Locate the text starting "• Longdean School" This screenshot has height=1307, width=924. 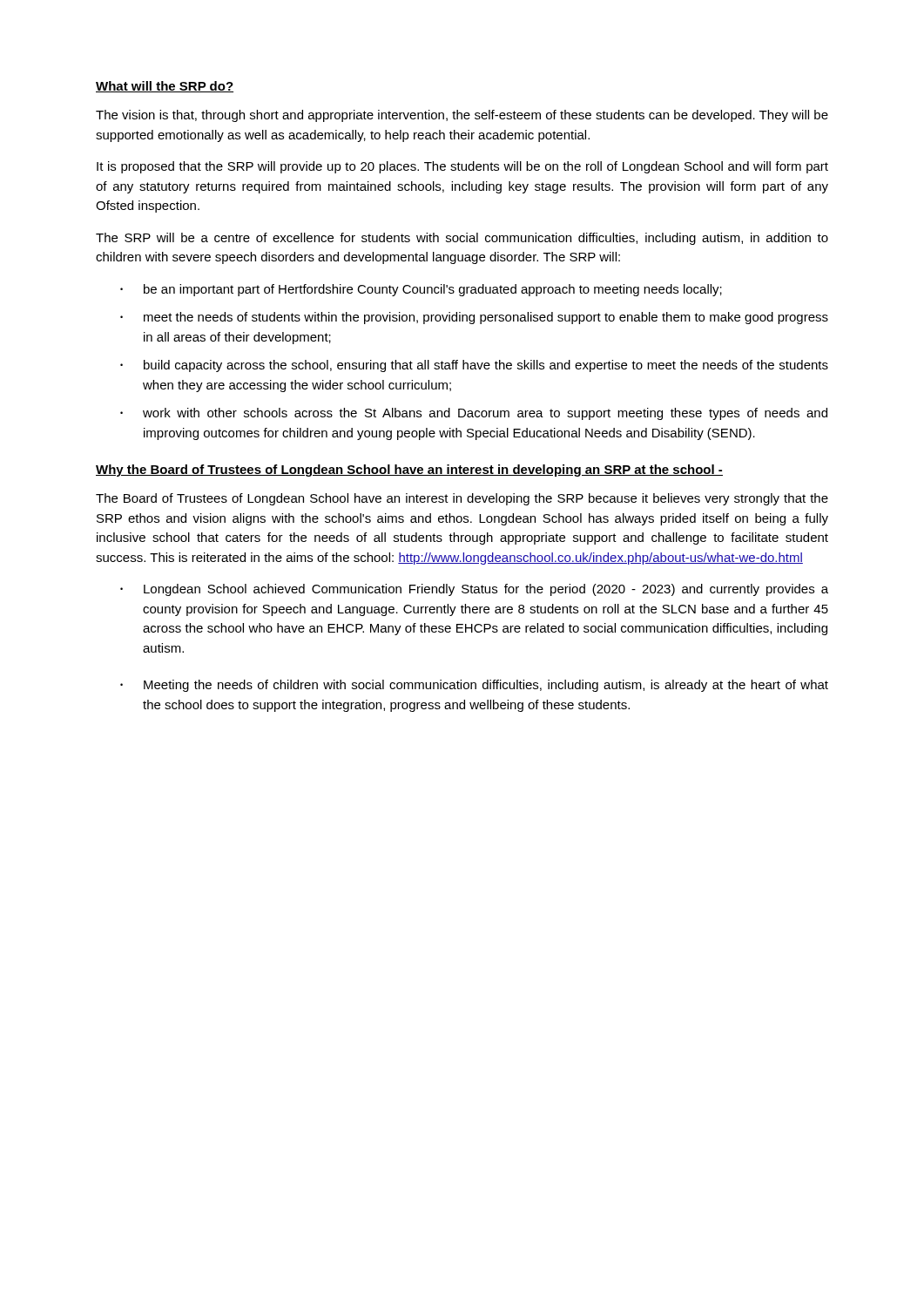coord(474,619)
